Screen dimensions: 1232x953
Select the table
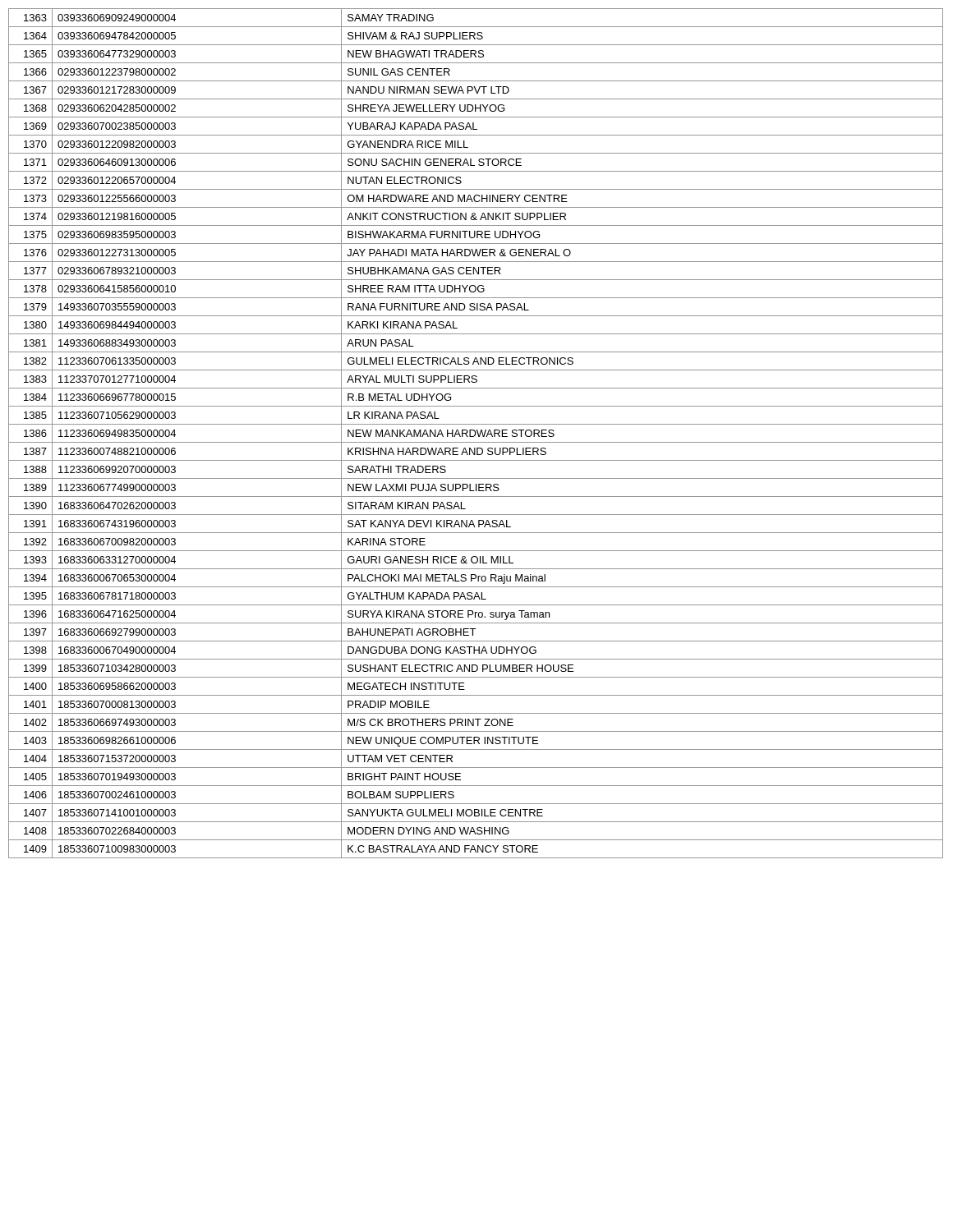(x=476, y=433)
